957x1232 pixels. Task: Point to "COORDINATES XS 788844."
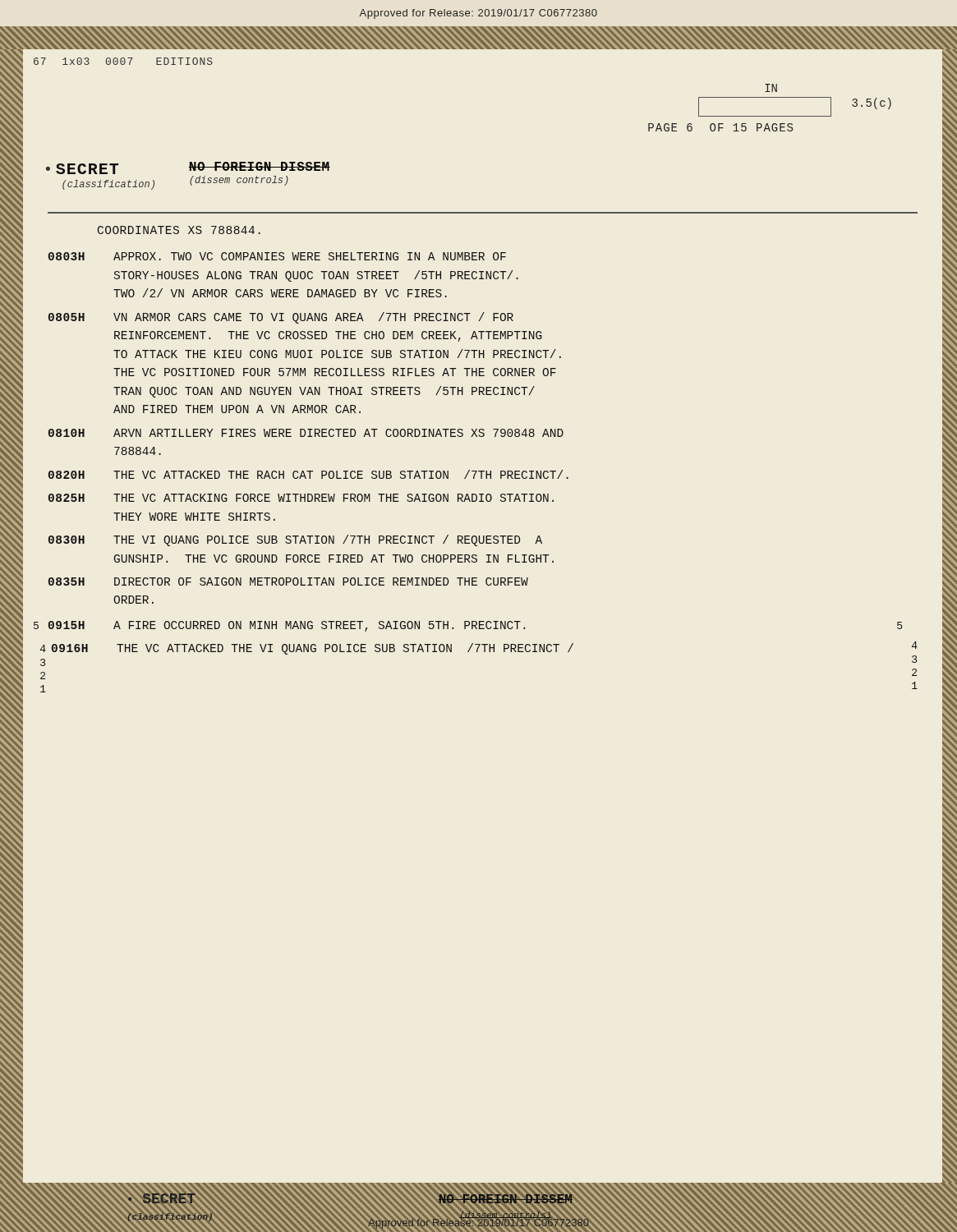tap(180, 231)
